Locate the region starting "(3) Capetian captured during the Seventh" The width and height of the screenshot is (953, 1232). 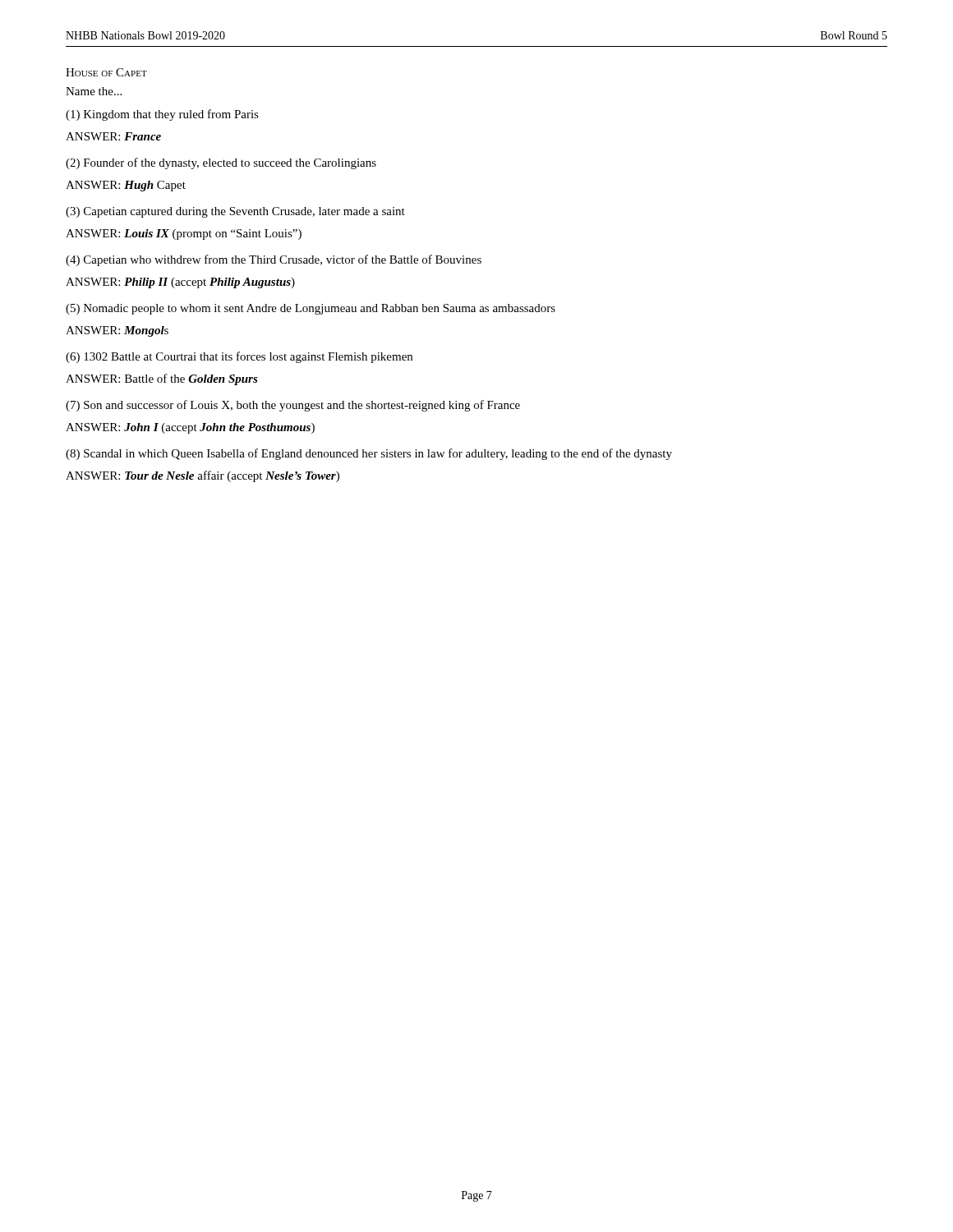click(235, 211)
